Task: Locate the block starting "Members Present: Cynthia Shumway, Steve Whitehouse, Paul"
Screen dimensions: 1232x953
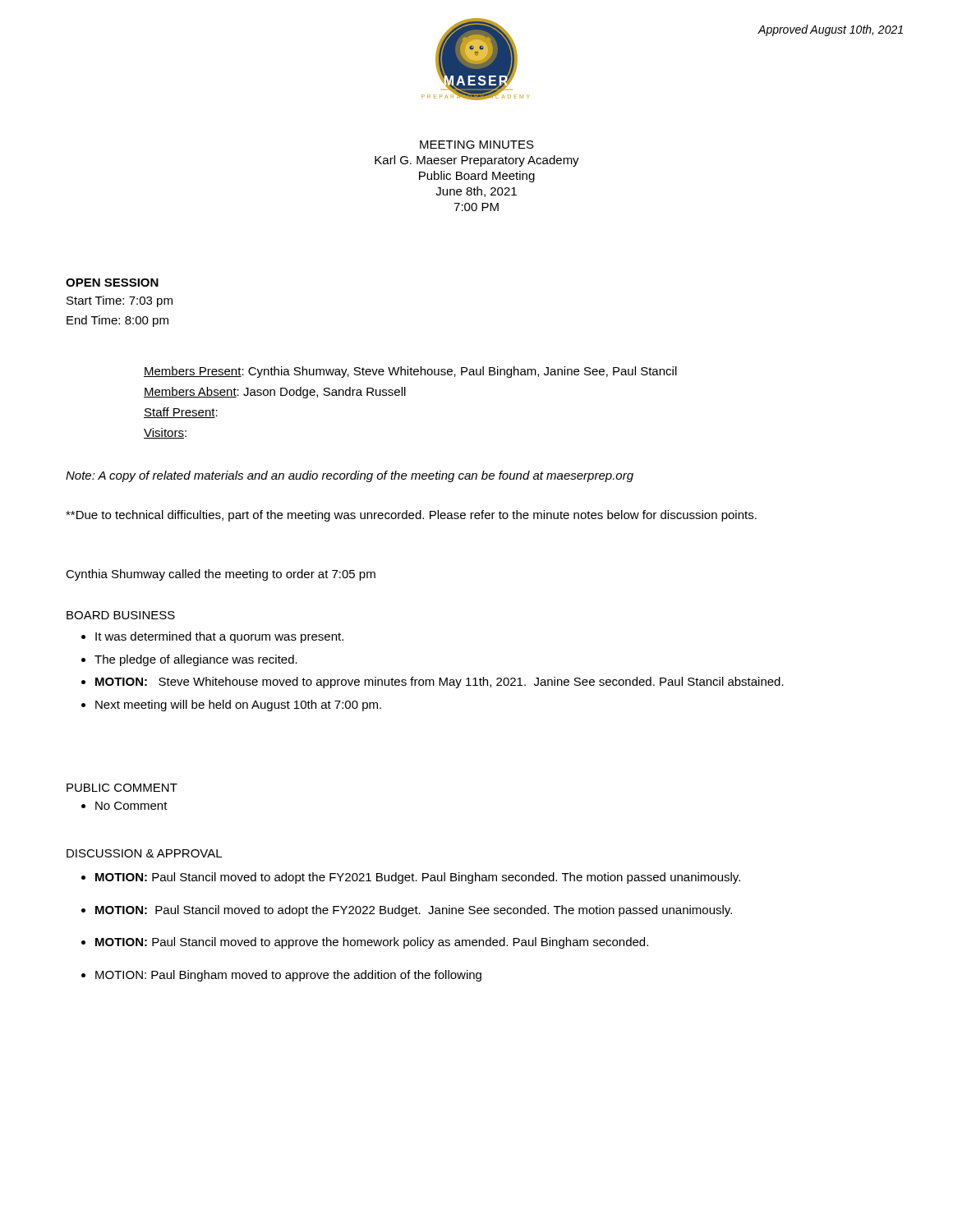Action: (x=410, y=372)
